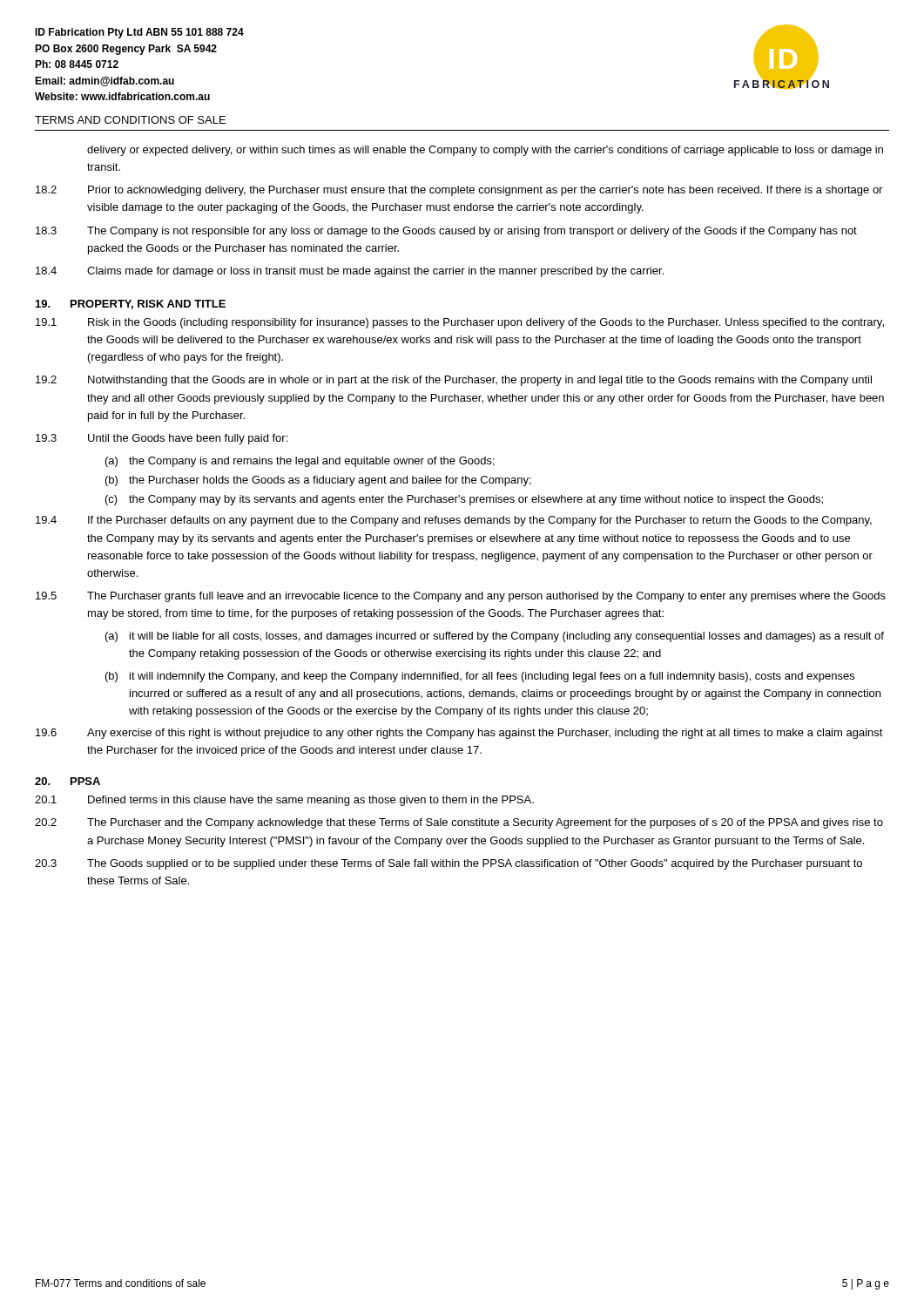The height and width of the screenshot is (1307, 924).
Task: Point to the element starting "19. PROPERTY, RISK AND"
Action: pyautogui.click(x=130, y=304)
